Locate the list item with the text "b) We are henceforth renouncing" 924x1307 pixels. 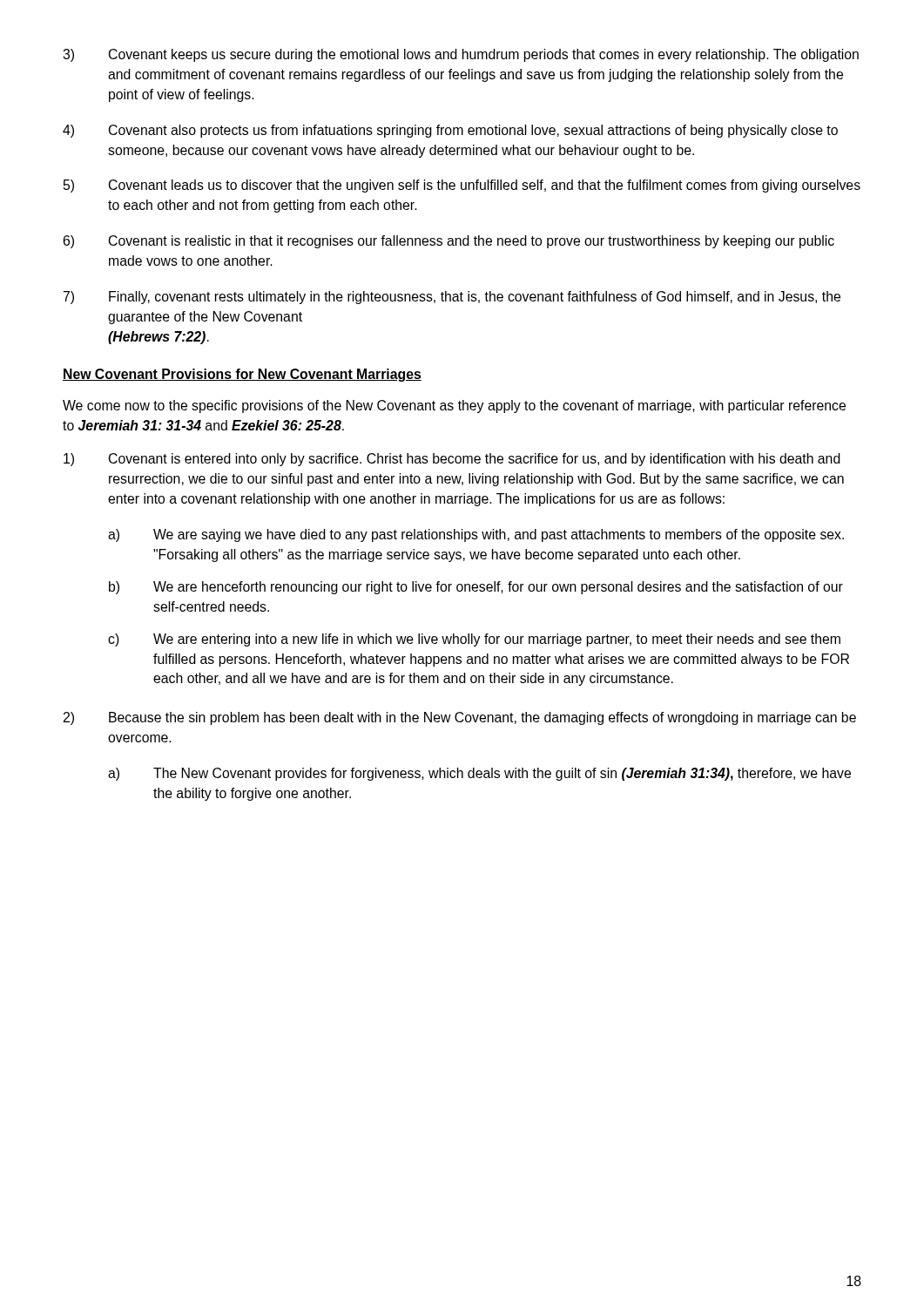click(485, 598)
